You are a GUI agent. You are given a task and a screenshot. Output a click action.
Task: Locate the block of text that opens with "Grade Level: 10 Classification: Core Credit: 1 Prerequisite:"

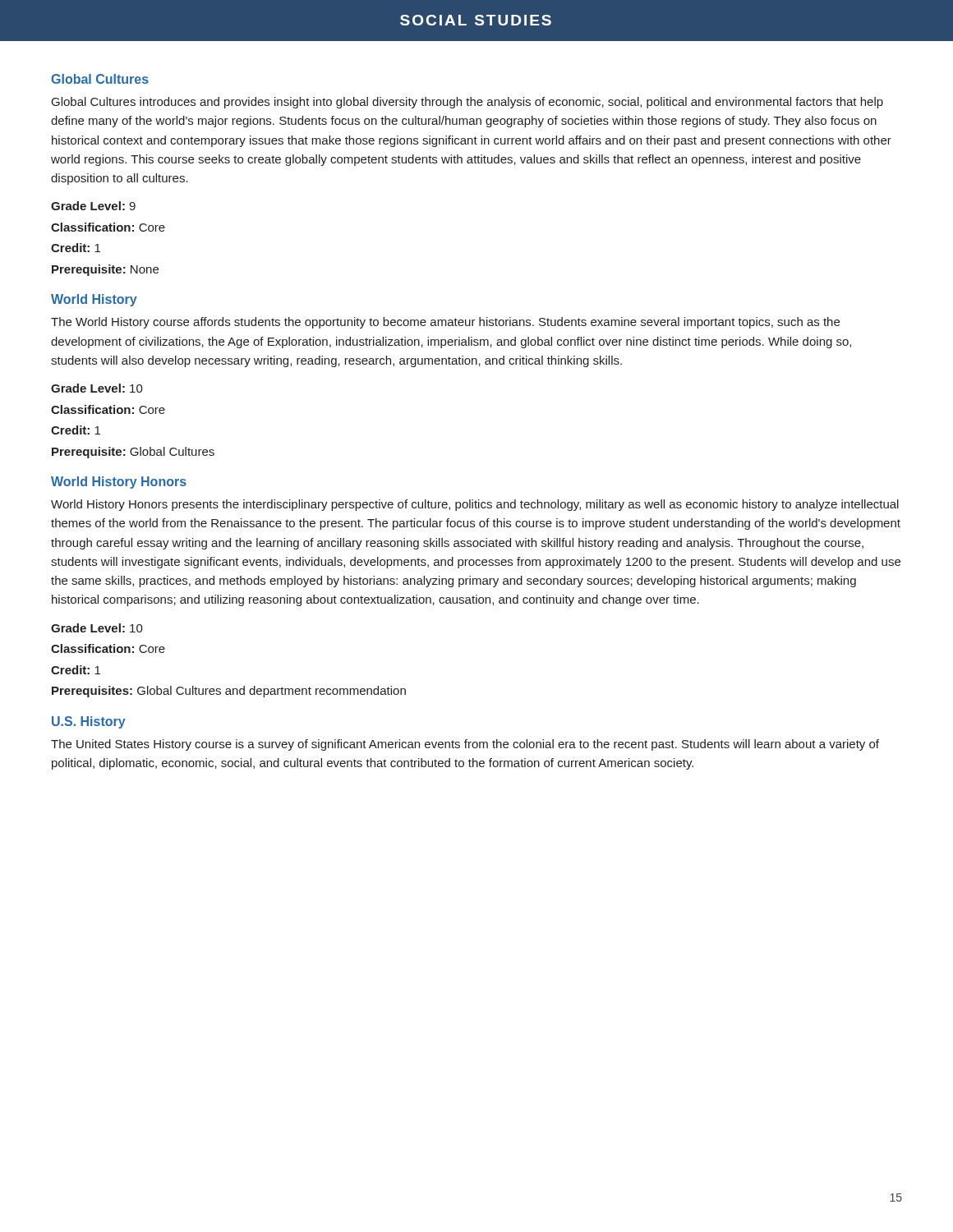coord(97,388)
